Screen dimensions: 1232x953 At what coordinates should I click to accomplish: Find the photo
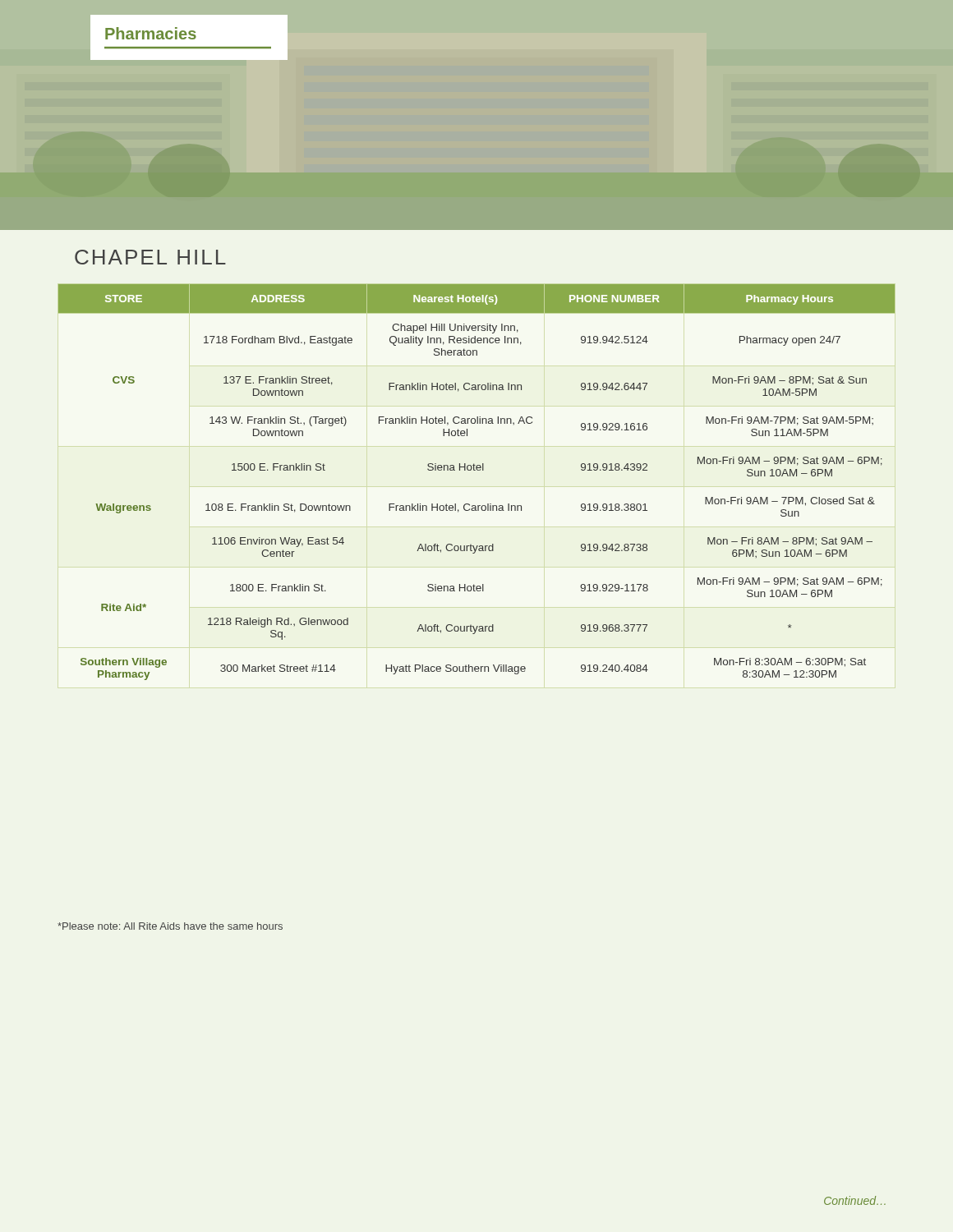(476, 115)
